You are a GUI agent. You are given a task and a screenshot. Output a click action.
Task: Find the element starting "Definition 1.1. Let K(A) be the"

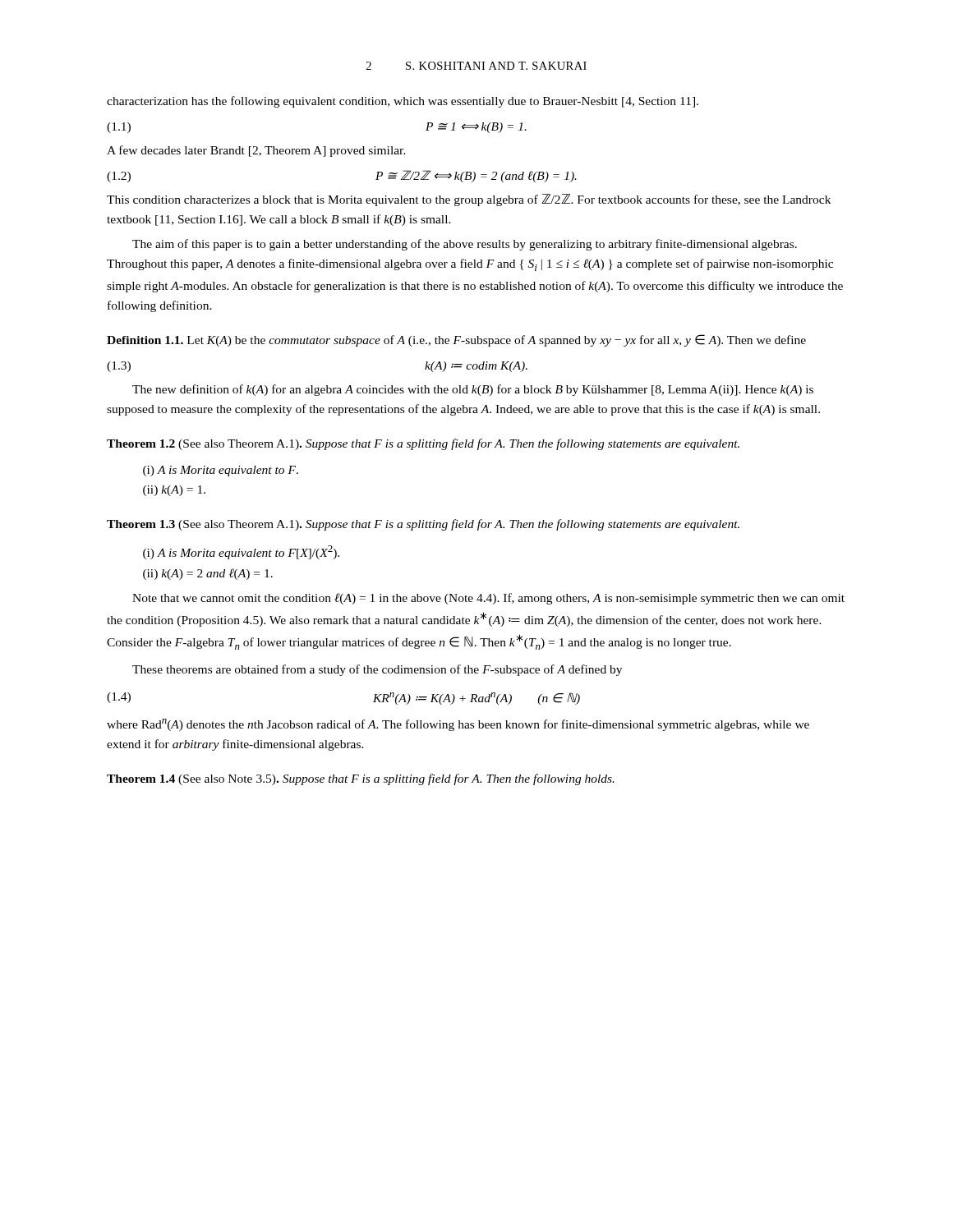pyautogui.click(x=476, y=340)
